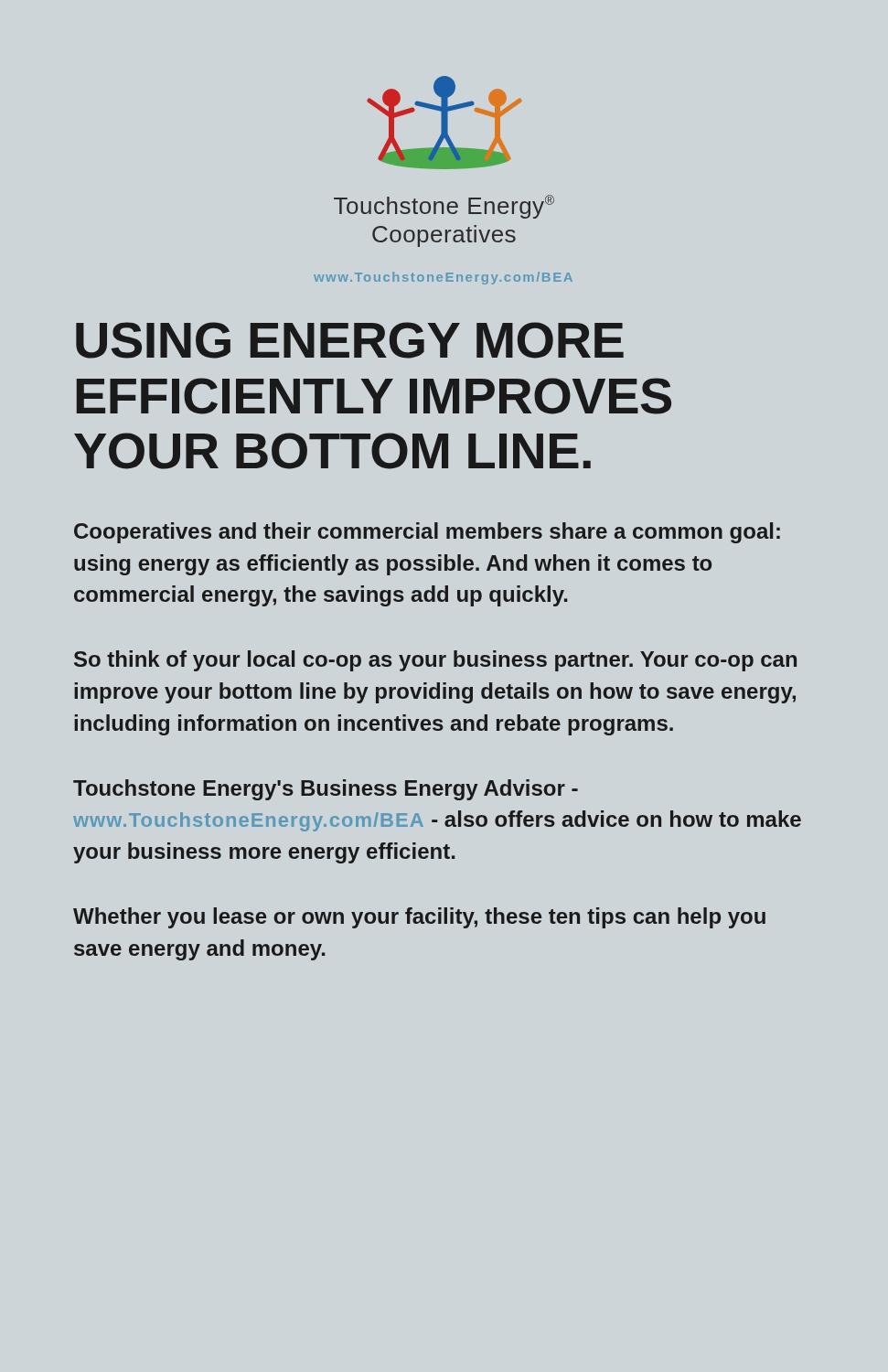Navigate to the block starting "Whether you lease or"
Screen dimensions: 1372x888
click(420, 932)
